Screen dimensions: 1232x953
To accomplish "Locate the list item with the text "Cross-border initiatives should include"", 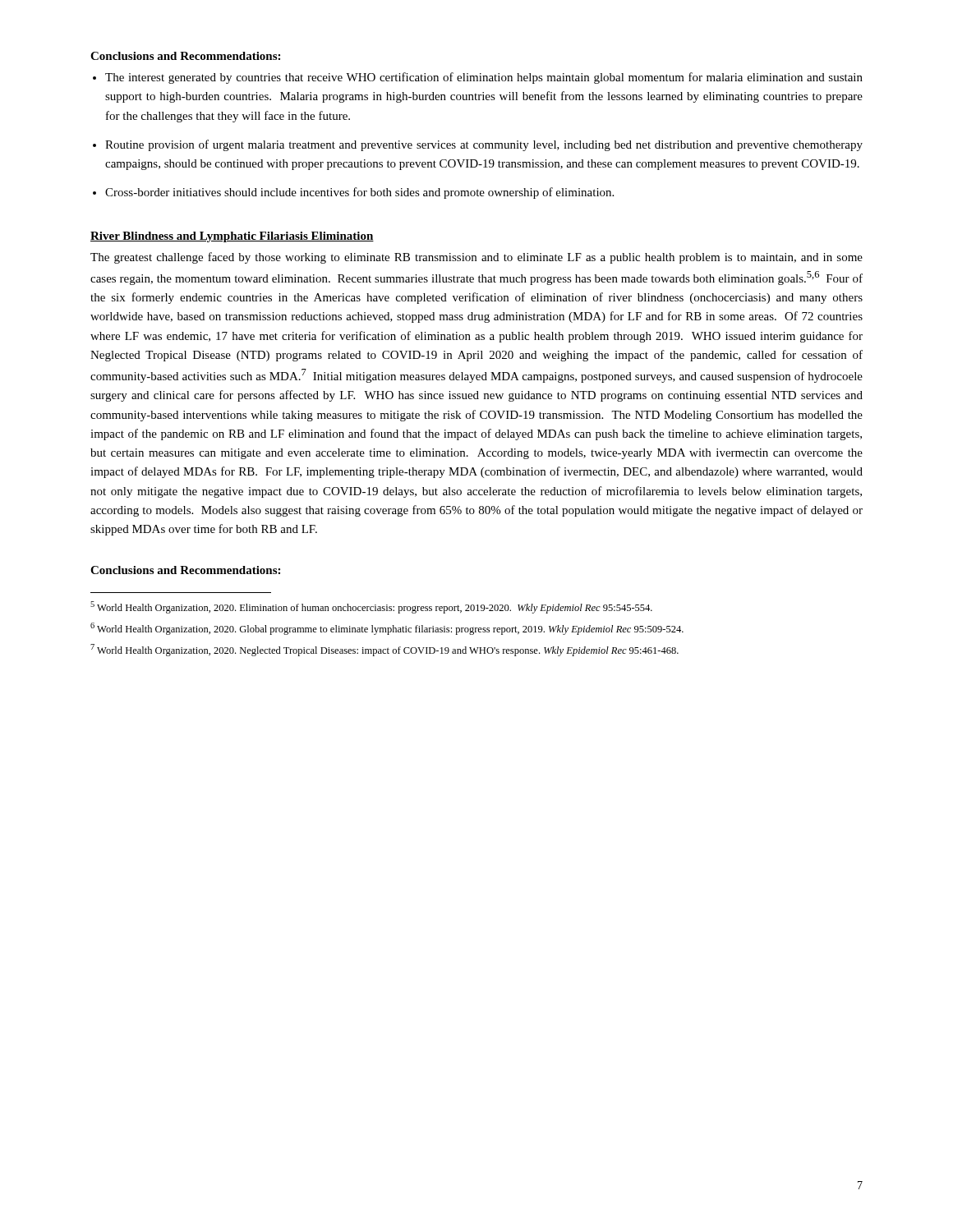I will tap(360, 192).
